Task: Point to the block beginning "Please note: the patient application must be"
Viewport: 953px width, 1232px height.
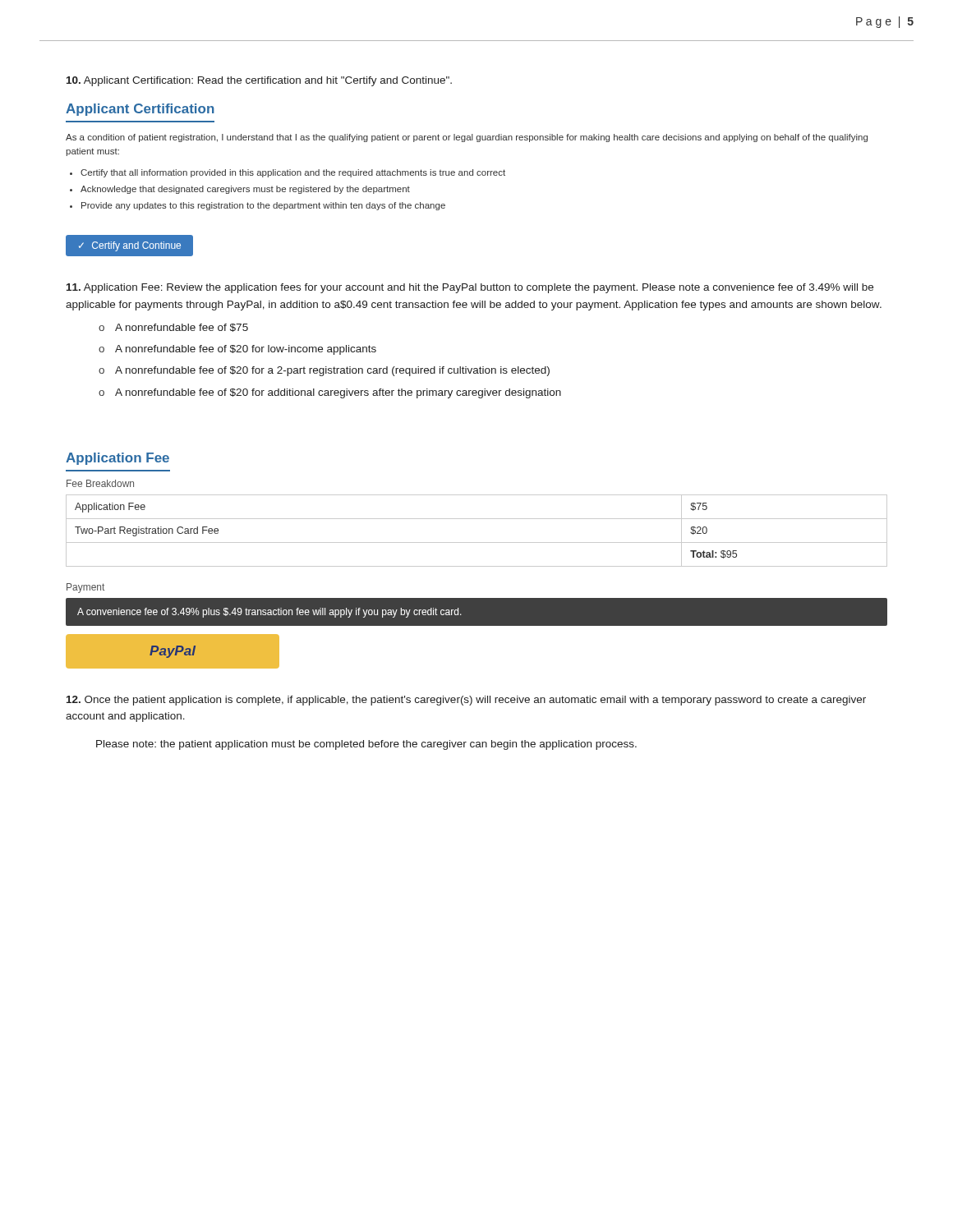Action: click(366, 744)
